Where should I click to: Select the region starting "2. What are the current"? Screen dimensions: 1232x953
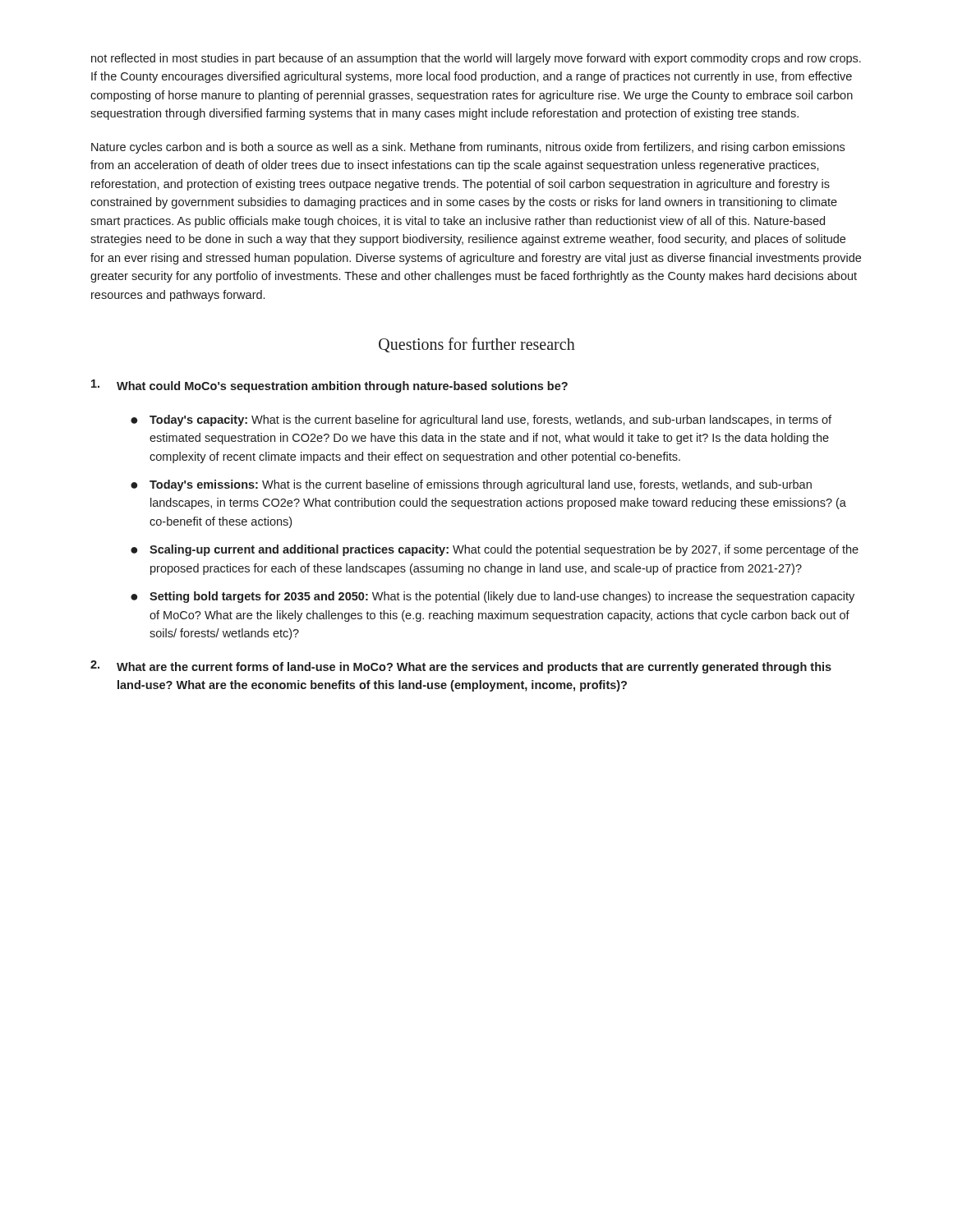(x=476, y=676)
